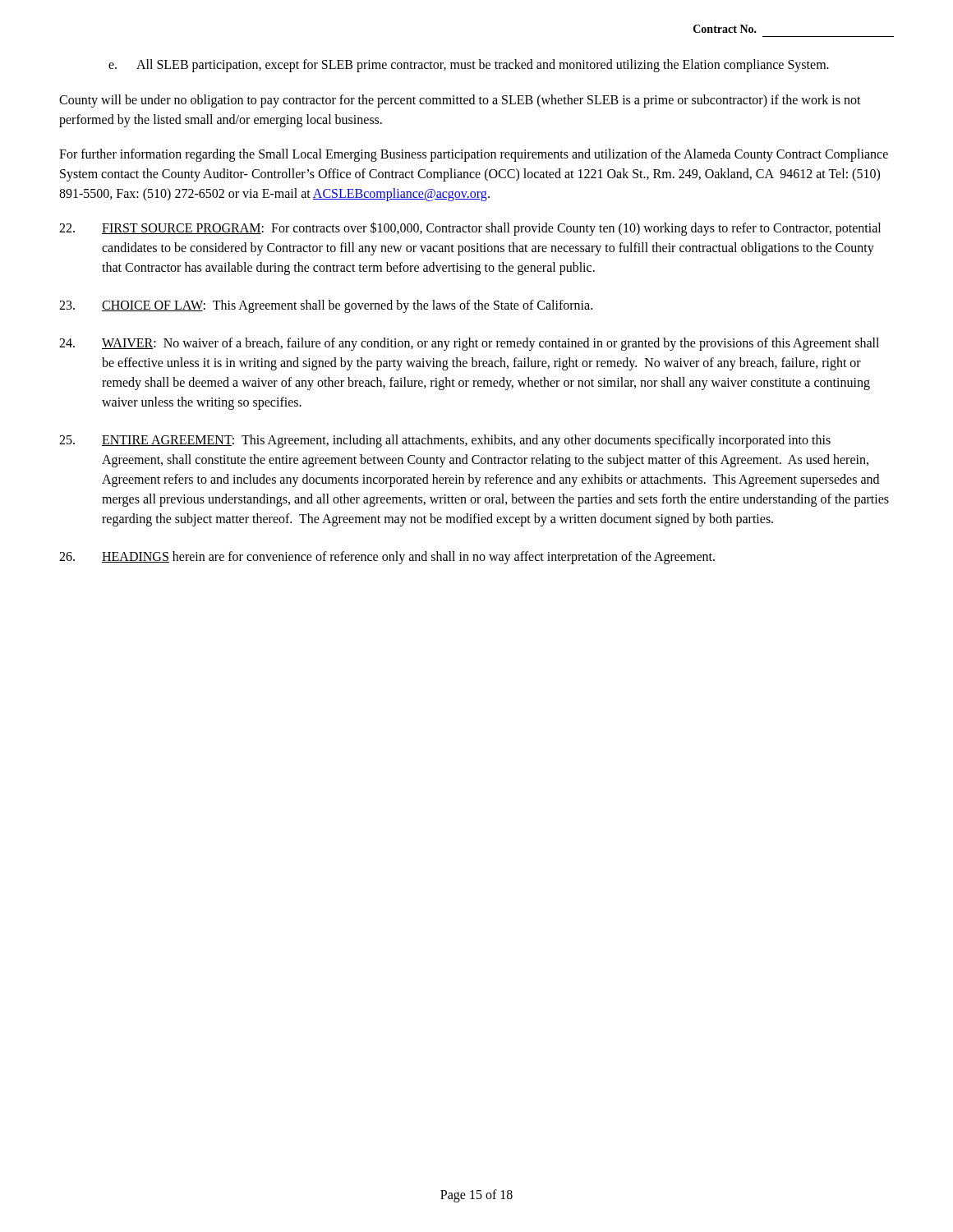Screen dimensions: 1232x953
Task: Where is the passage that starts "22. FIRST SOURCE PROGRAM: For contracts over $100,000,"?
Action: pos(476,248)
